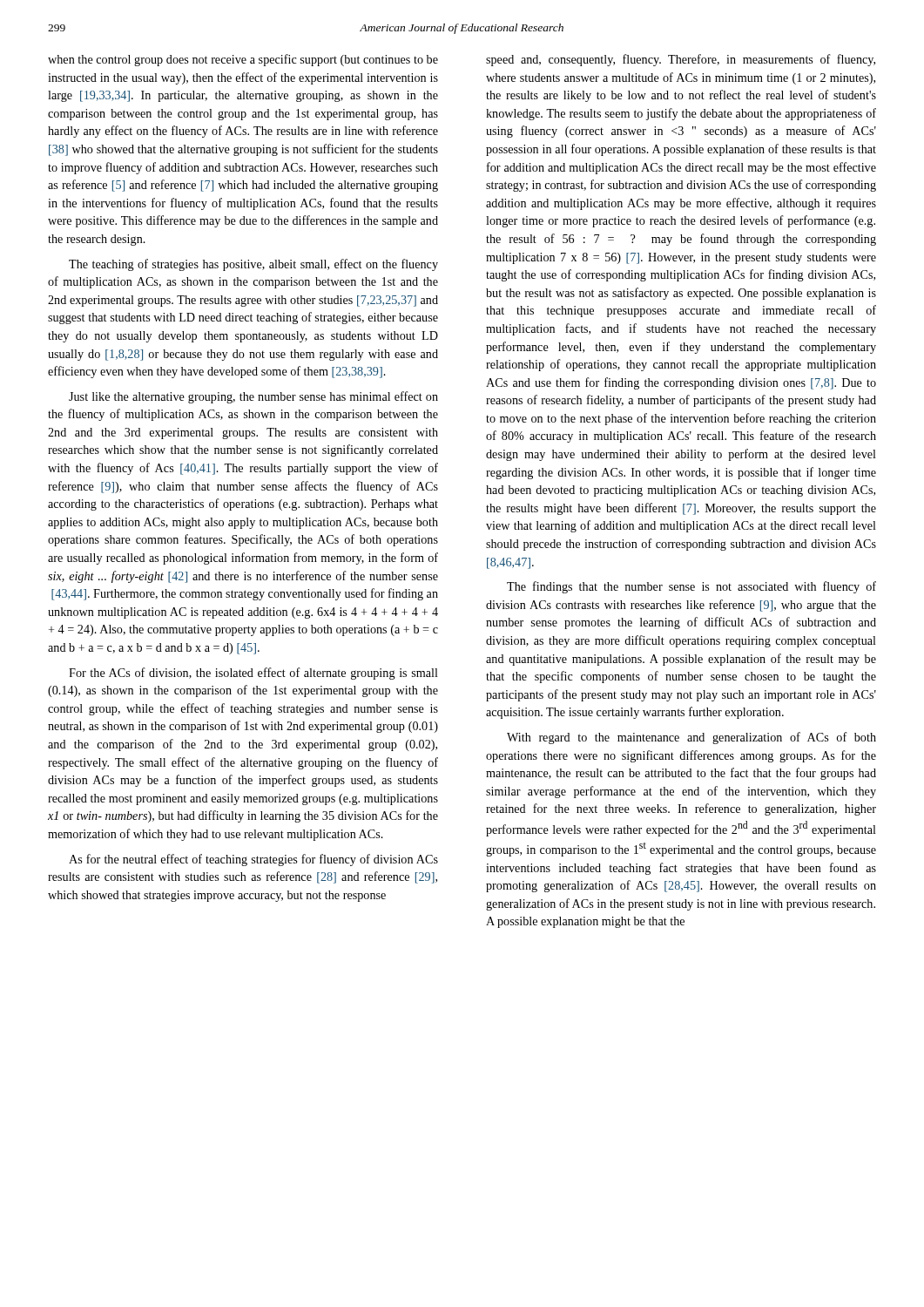Find the block on this page that starts "speed and, consequently,"
The height and width of the screenshot is (1307, 924).
(x=681, y=311)
